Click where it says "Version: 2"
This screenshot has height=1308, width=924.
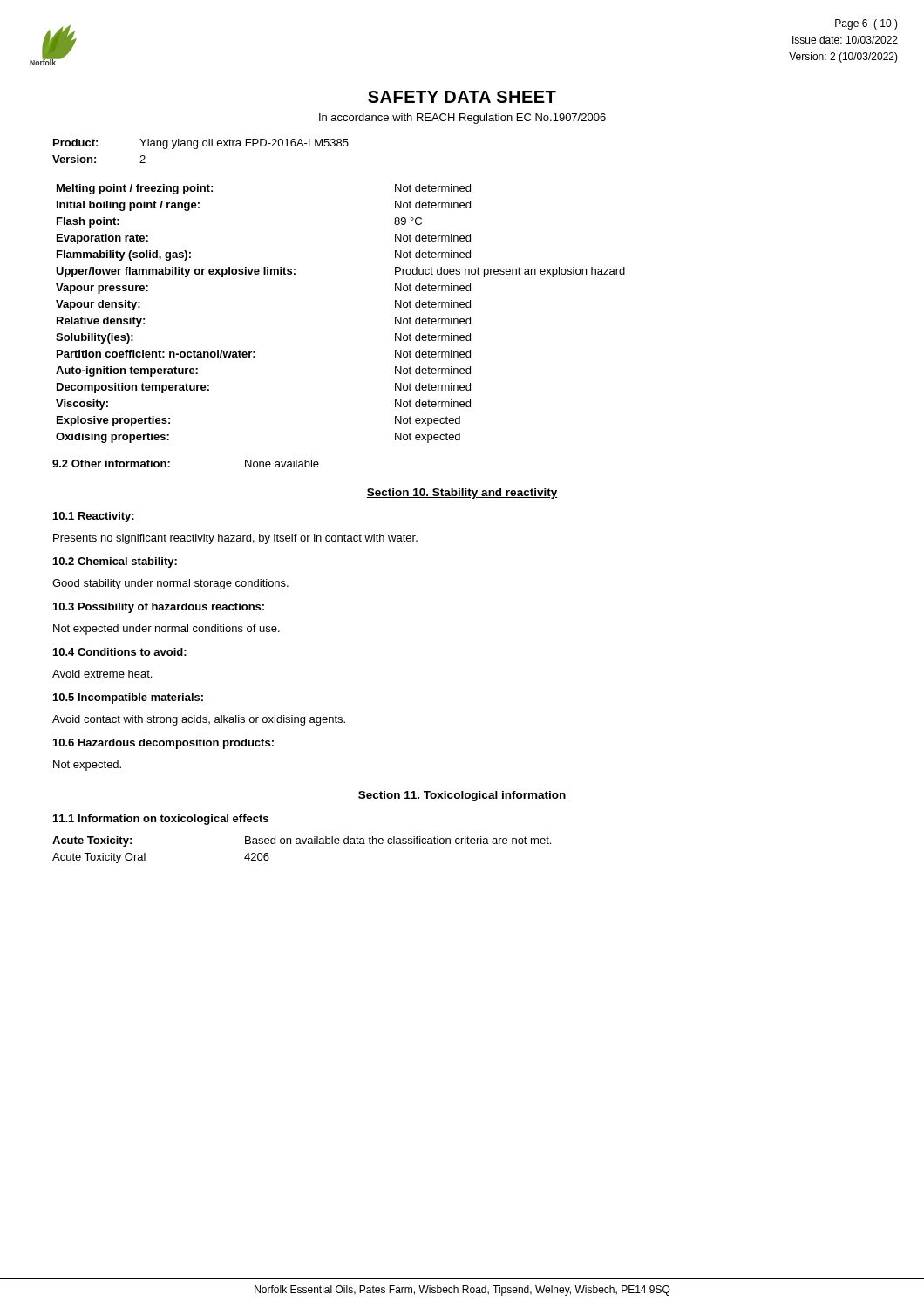pos(99,159)
